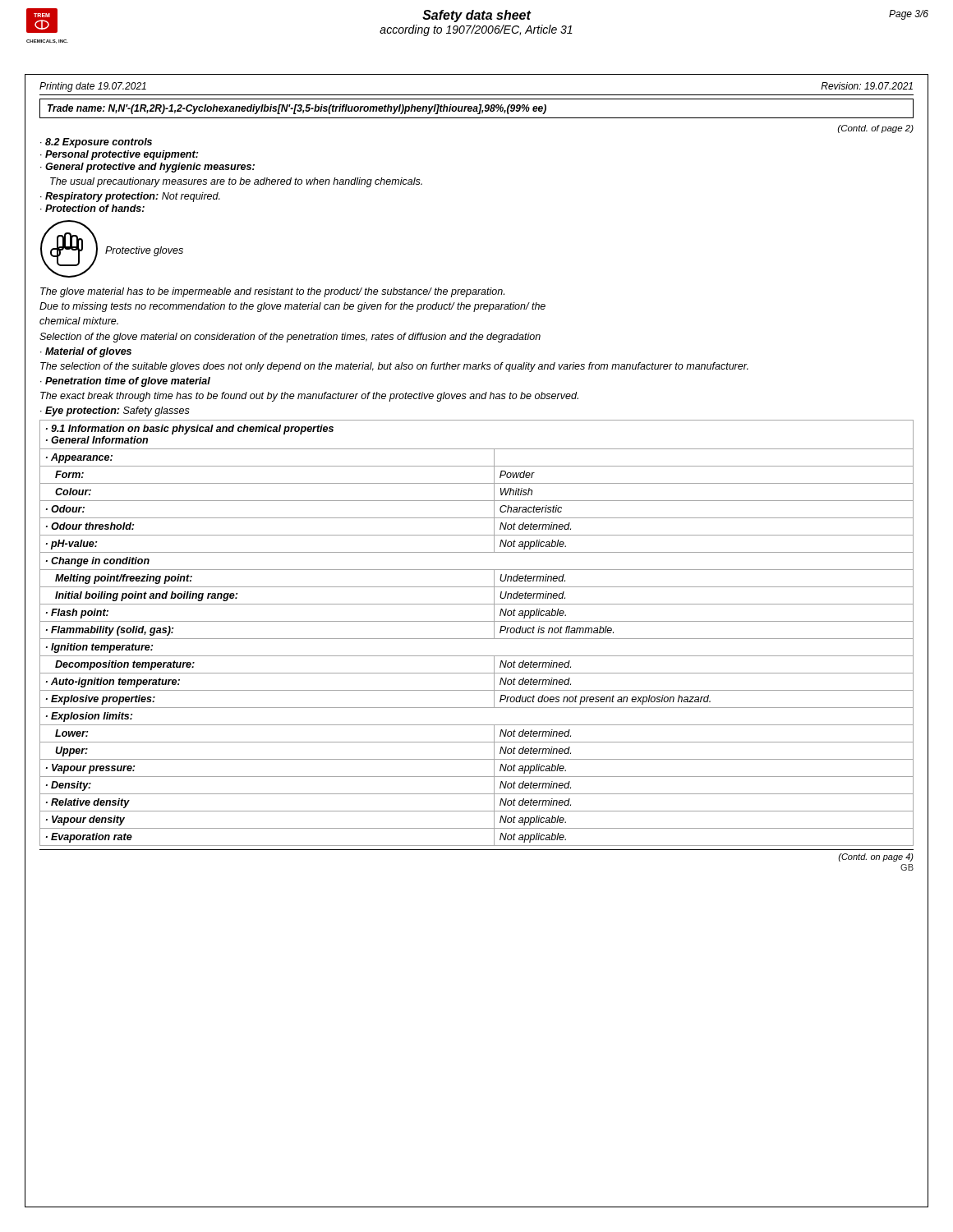Viewport: 953px width, 1232px height.
Task: Navigate to the element starting "· General protective and"
Action: 147,167
